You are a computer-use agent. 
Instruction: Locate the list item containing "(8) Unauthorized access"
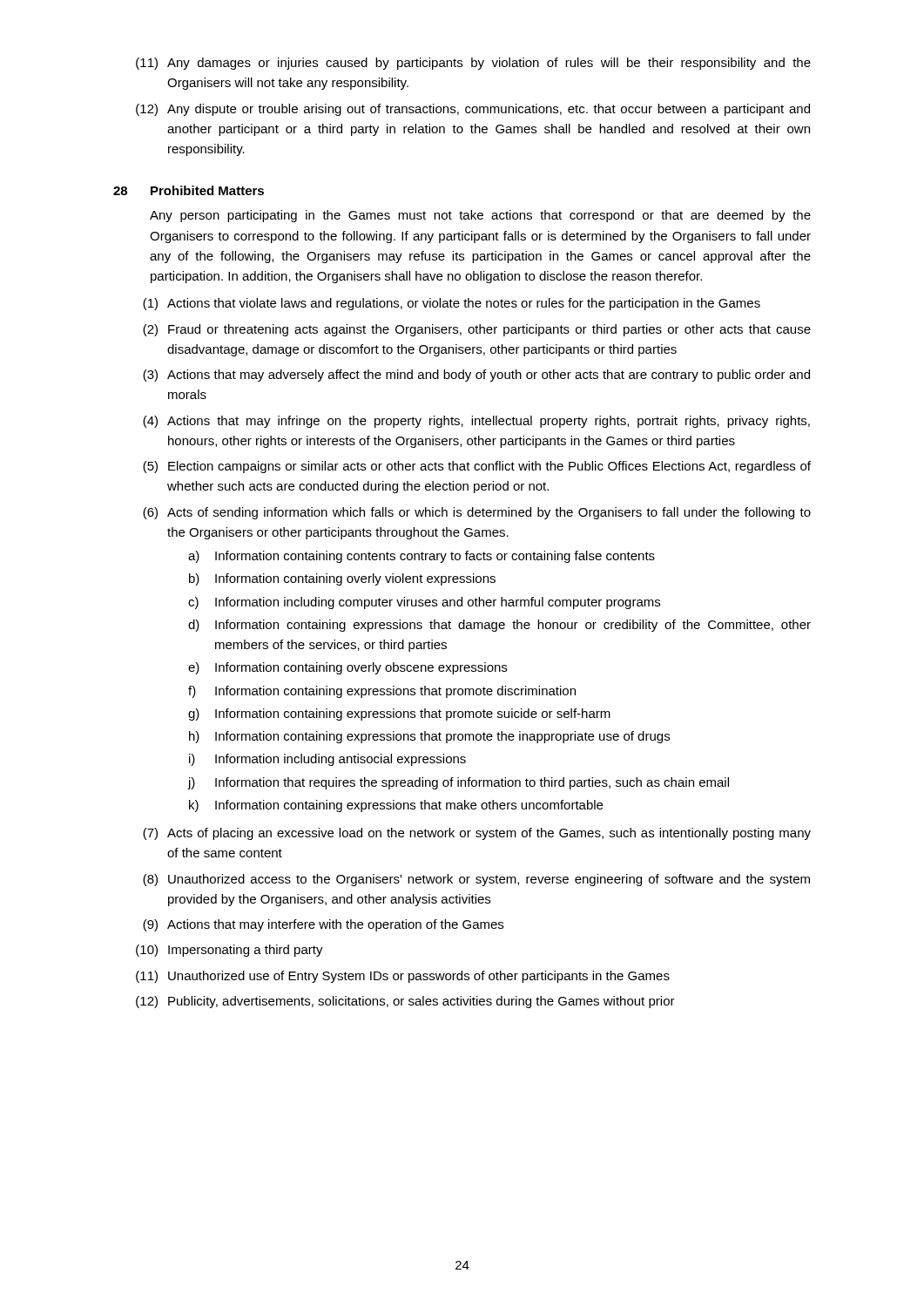[462, 888]
